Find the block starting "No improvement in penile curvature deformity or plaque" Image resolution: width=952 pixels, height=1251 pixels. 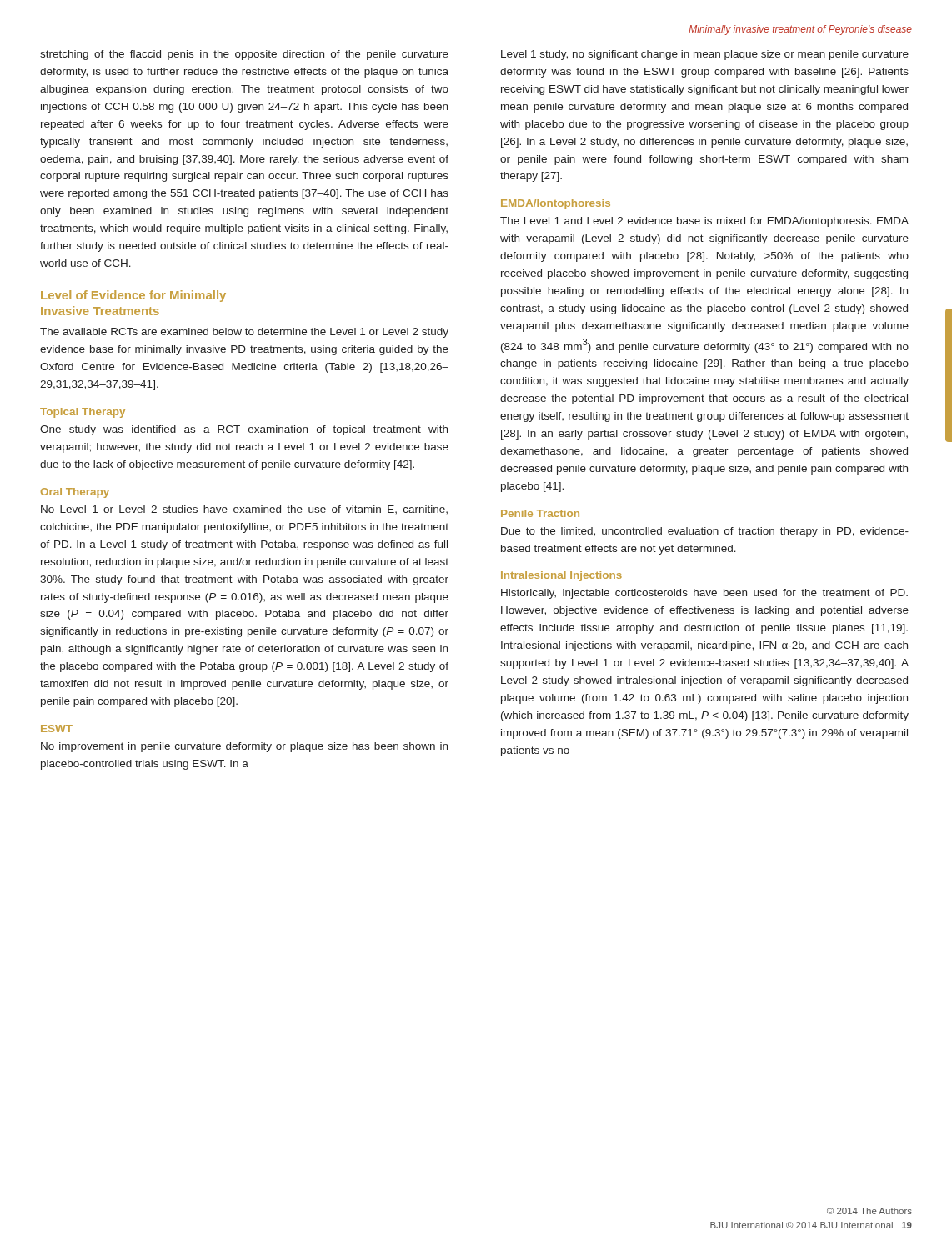click(x=244, y=756)
